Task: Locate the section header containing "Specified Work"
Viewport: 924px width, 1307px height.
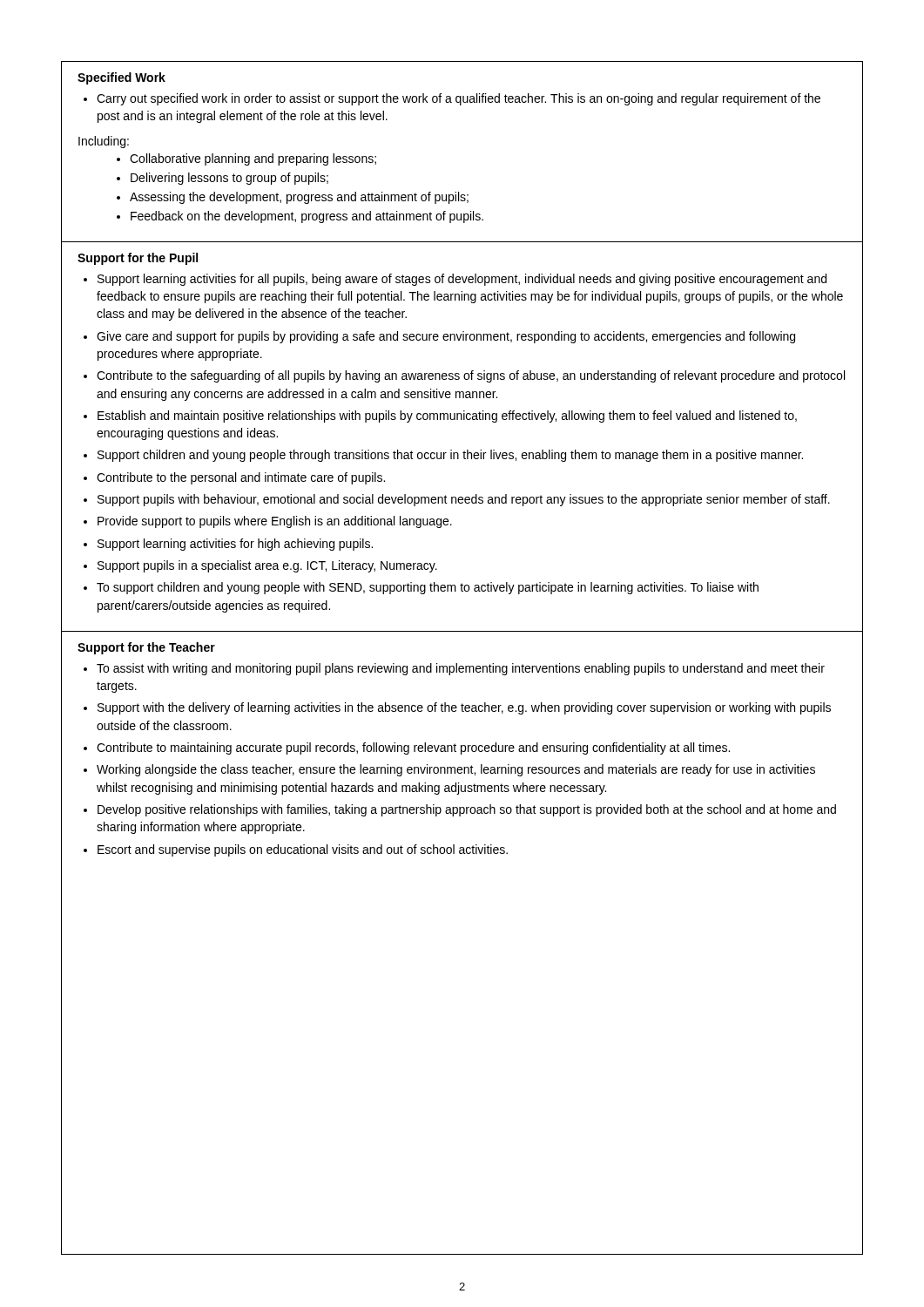Action: click(x=121, y=78)
